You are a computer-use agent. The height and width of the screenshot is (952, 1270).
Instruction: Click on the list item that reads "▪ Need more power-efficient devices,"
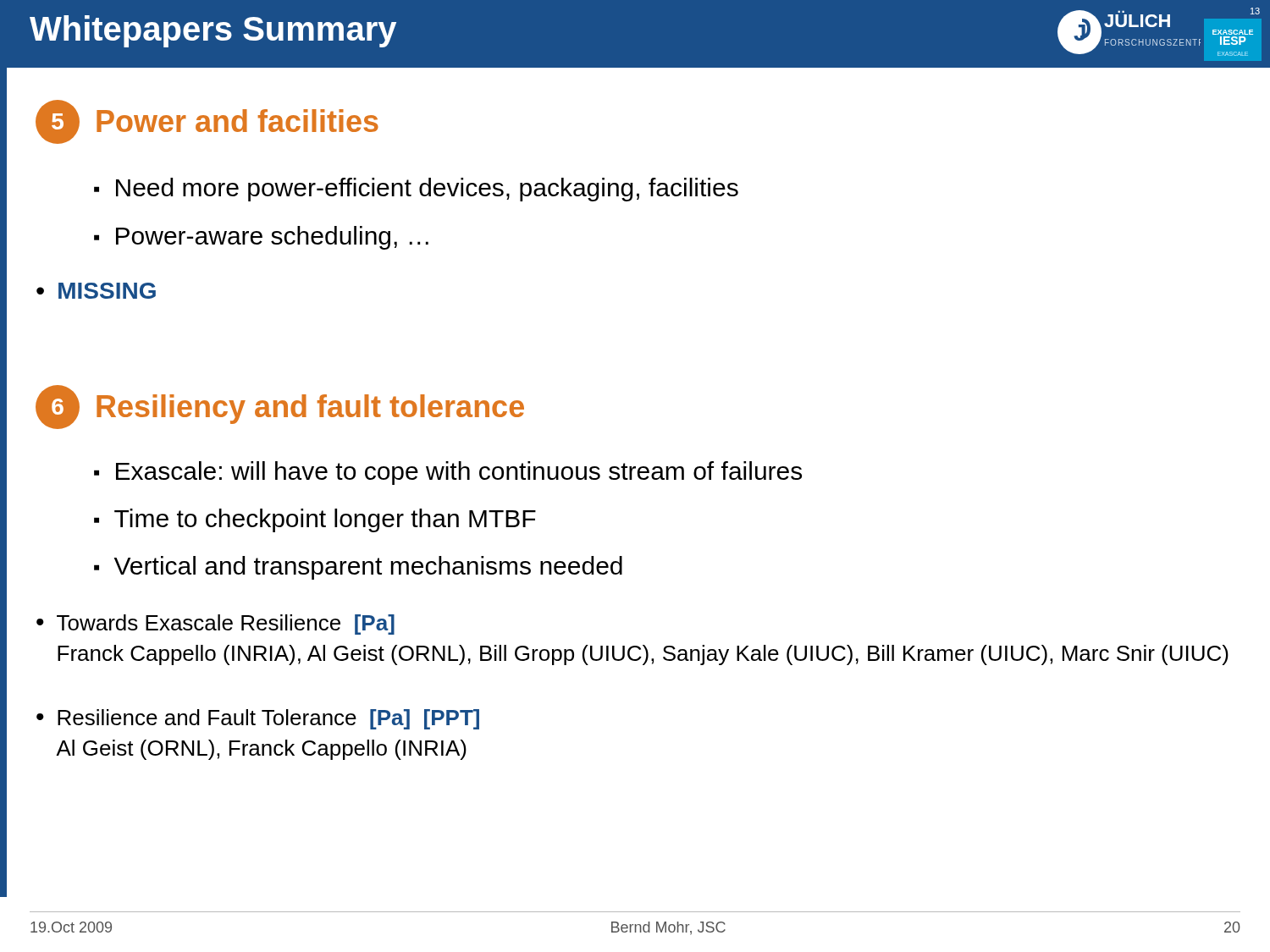[416, 188]
